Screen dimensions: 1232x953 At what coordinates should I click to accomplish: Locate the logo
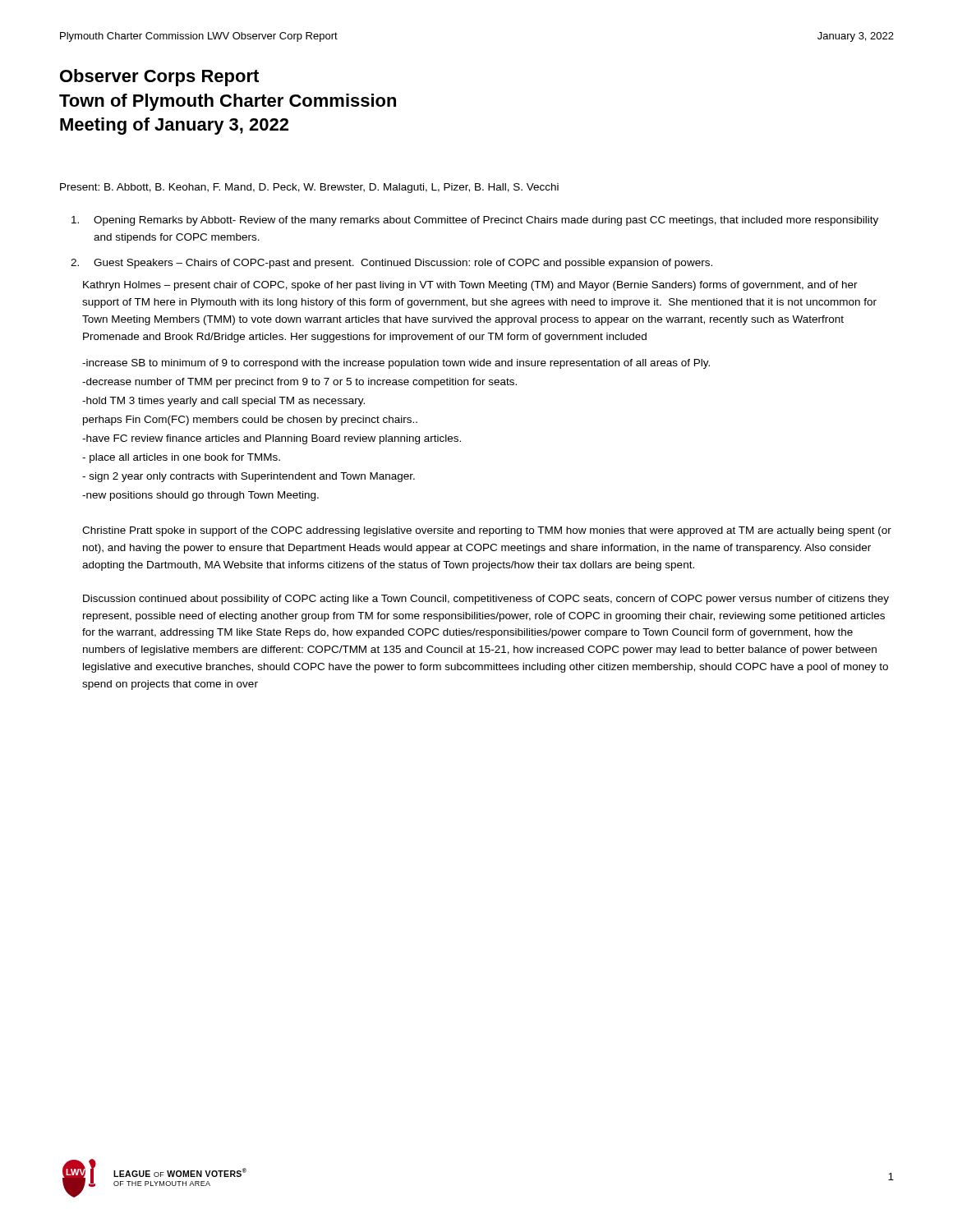click(153, 1178)
